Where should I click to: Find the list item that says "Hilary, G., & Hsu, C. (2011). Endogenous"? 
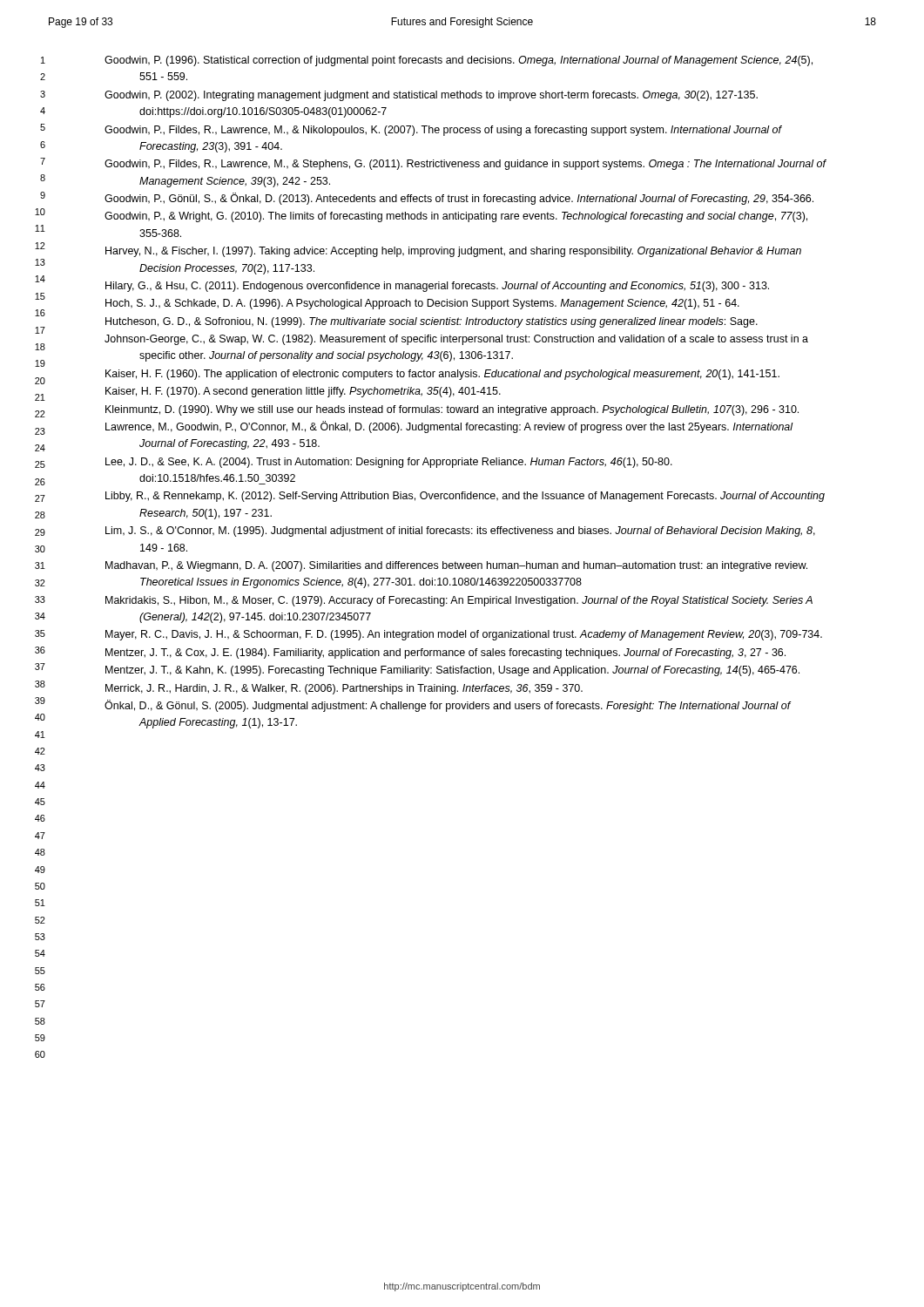(x=437, y=286)
